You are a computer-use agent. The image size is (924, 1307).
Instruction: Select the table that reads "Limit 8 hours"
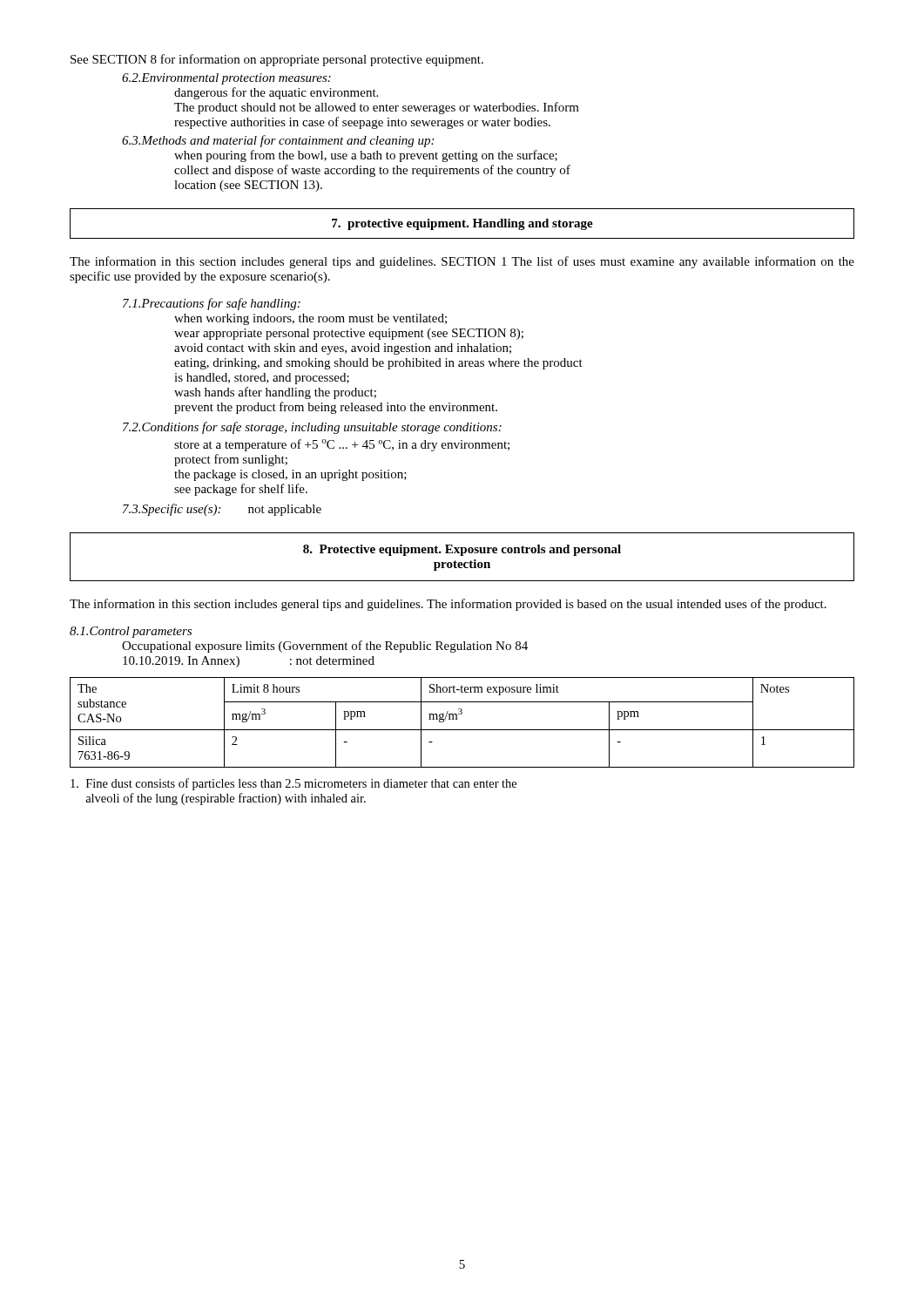pyautogui.click(x=462, y=722)
